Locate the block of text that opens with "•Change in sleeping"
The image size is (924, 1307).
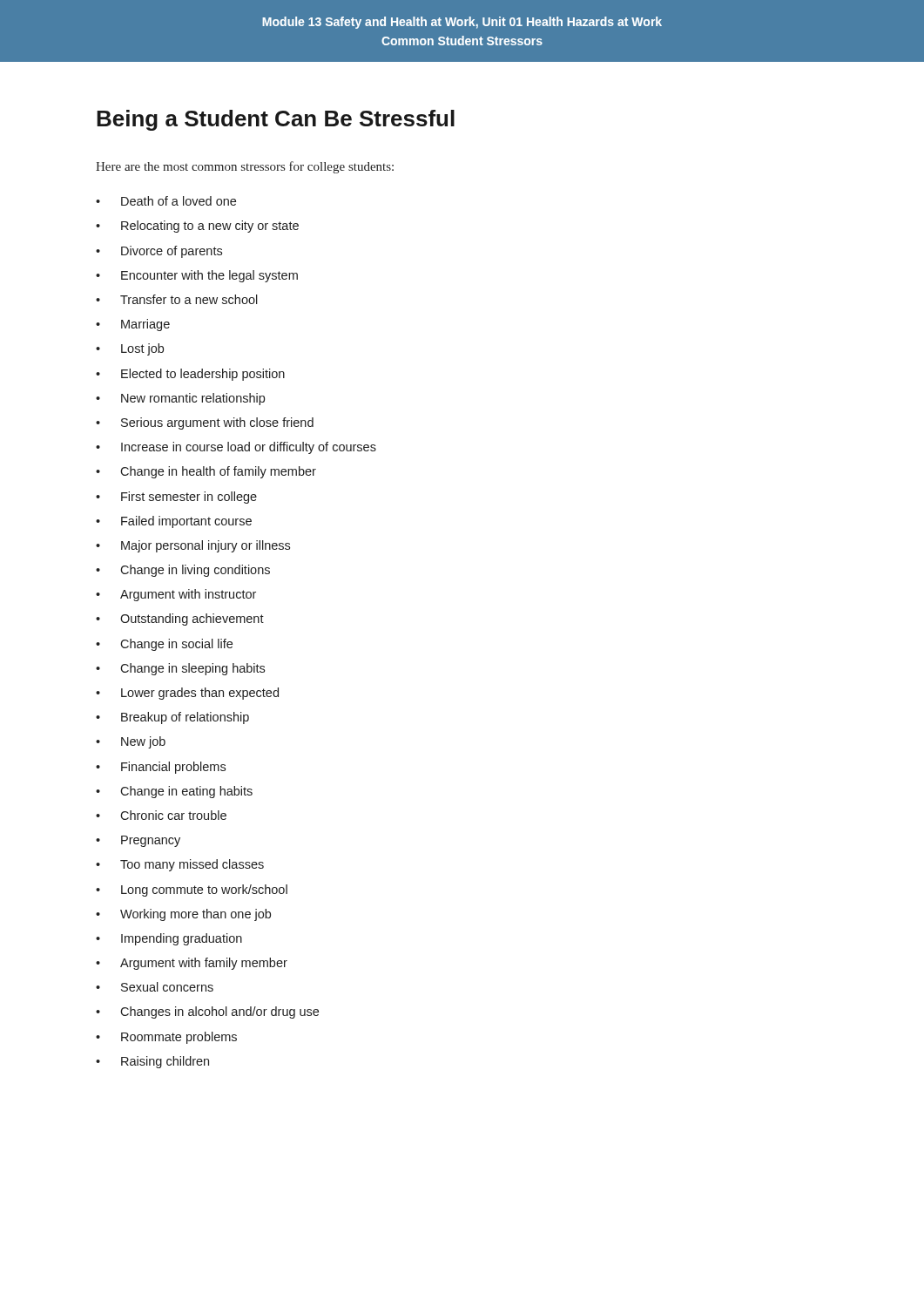click(x=181, y=669)
